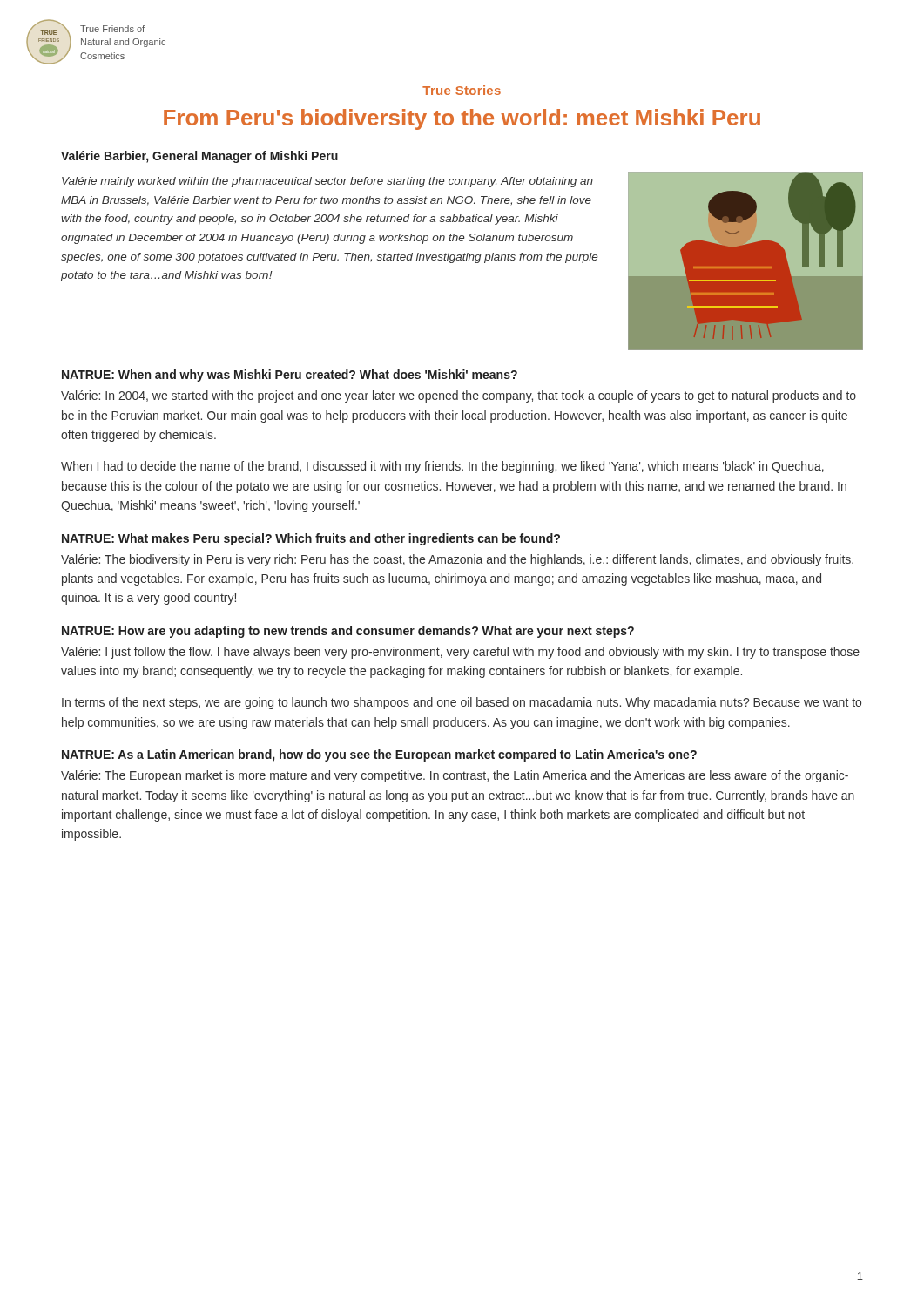Select the photo
Viewport: 924px width, 1307px height.
click(x=745, y=261)
